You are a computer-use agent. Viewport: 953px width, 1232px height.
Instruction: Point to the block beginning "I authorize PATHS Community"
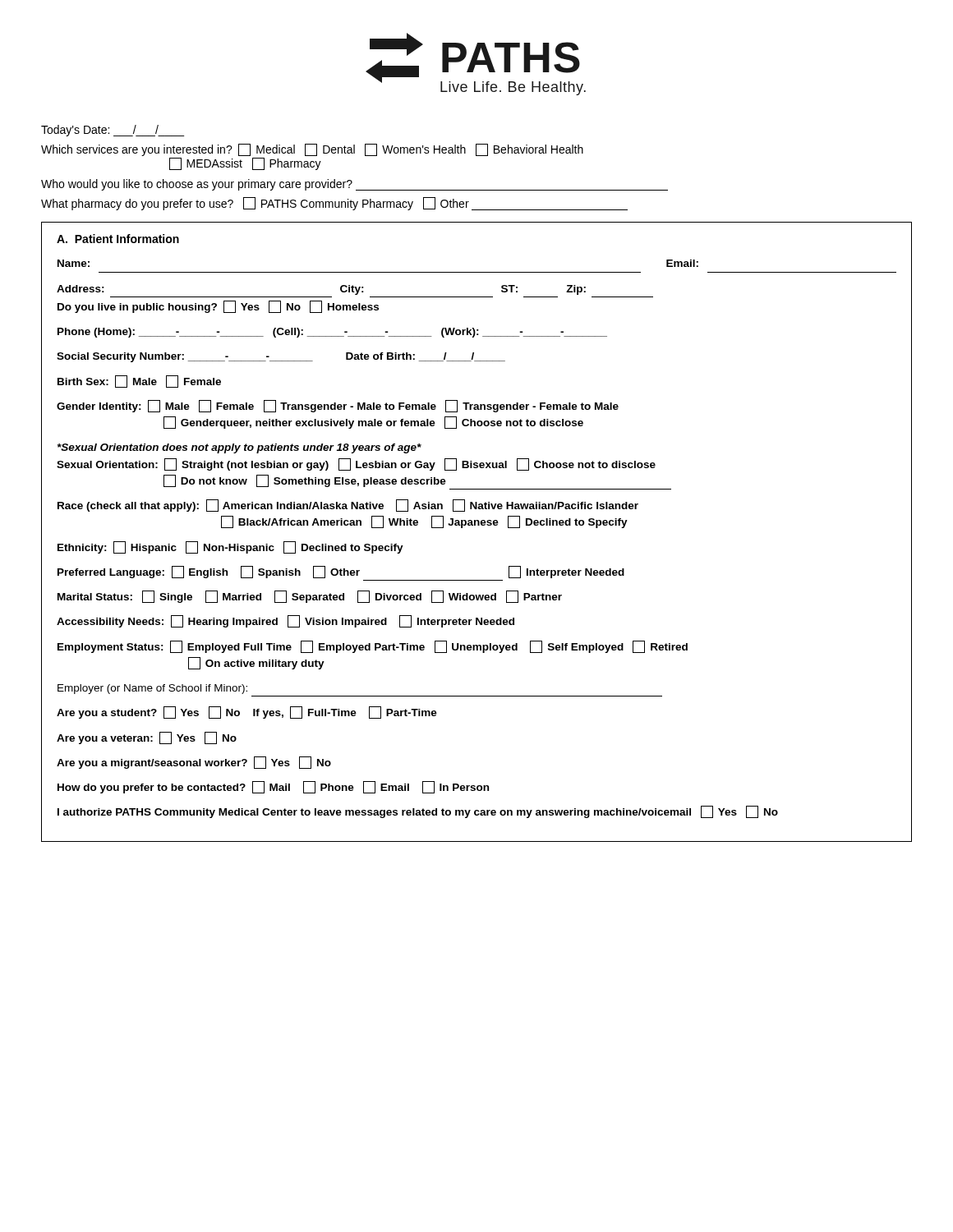(x=417, y=812)
